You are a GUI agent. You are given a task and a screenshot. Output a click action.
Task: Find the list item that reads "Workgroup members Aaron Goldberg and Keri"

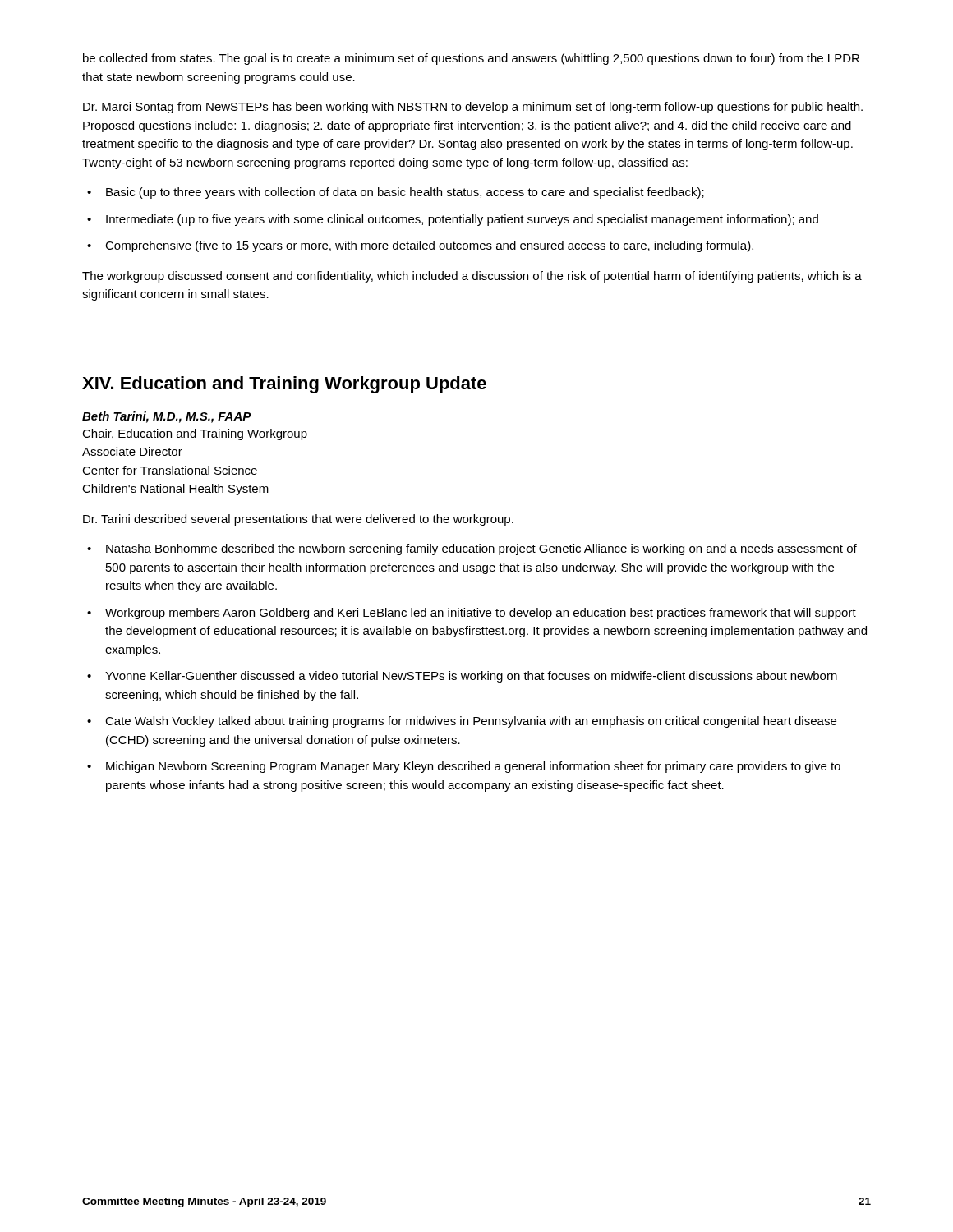[x=486, y=630]
